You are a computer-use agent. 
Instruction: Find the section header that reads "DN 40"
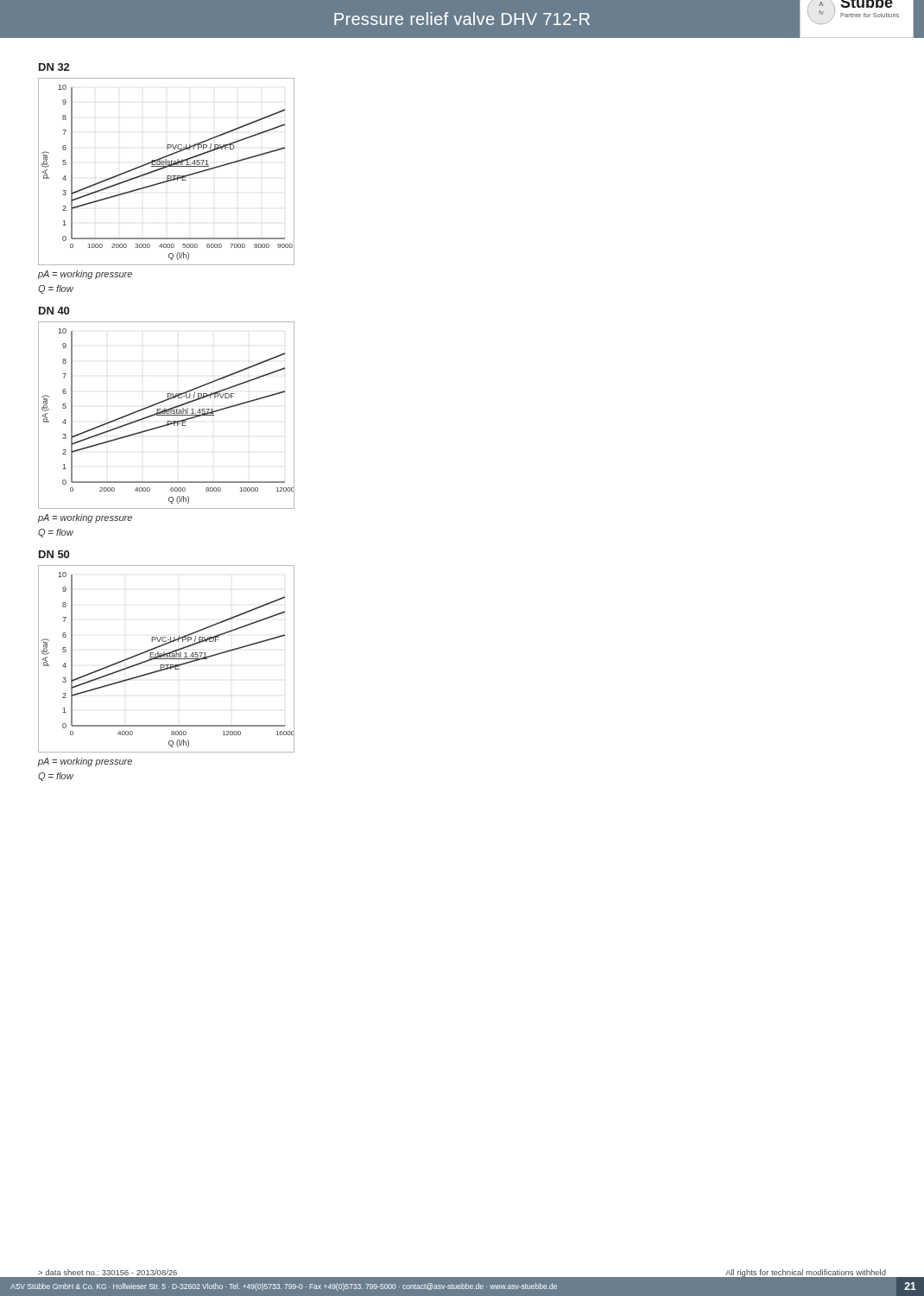[x=54, y=311]
